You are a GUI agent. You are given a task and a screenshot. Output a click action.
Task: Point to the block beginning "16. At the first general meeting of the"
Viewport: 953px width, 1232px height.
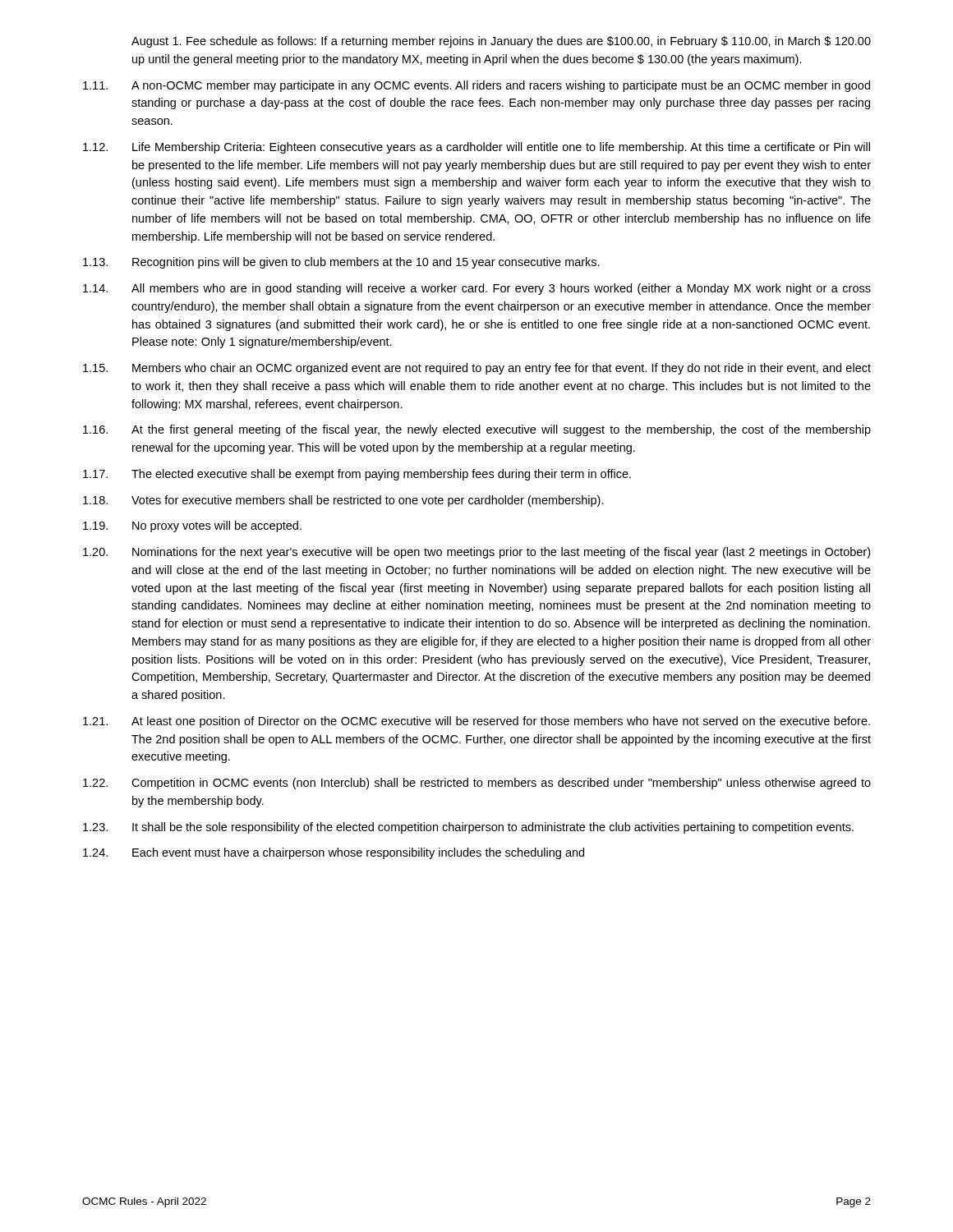click(x=476, y=439)
